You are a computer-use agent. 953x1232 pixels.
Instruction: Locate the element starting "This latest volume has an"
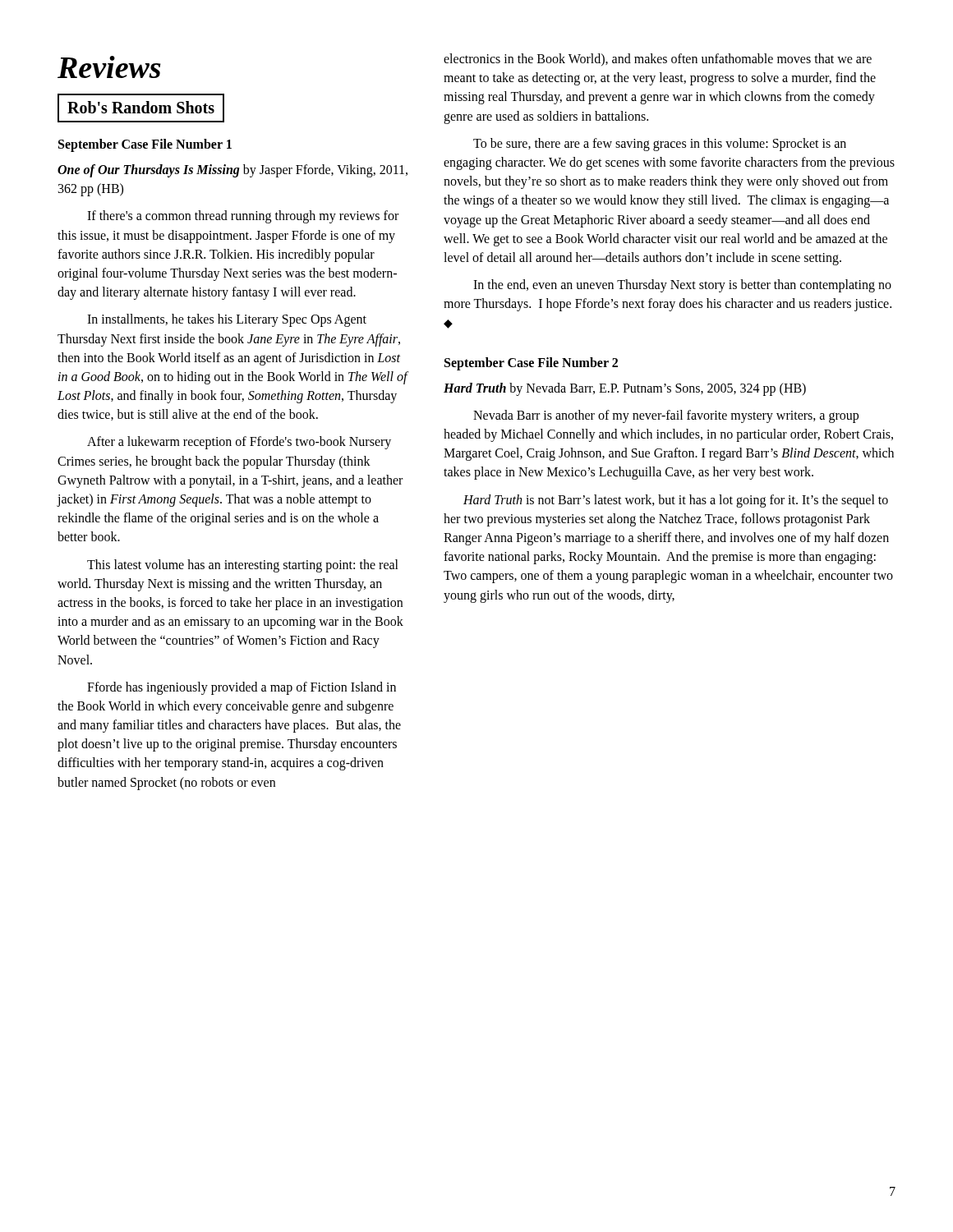pyautogui.click(x=234, y=612)
